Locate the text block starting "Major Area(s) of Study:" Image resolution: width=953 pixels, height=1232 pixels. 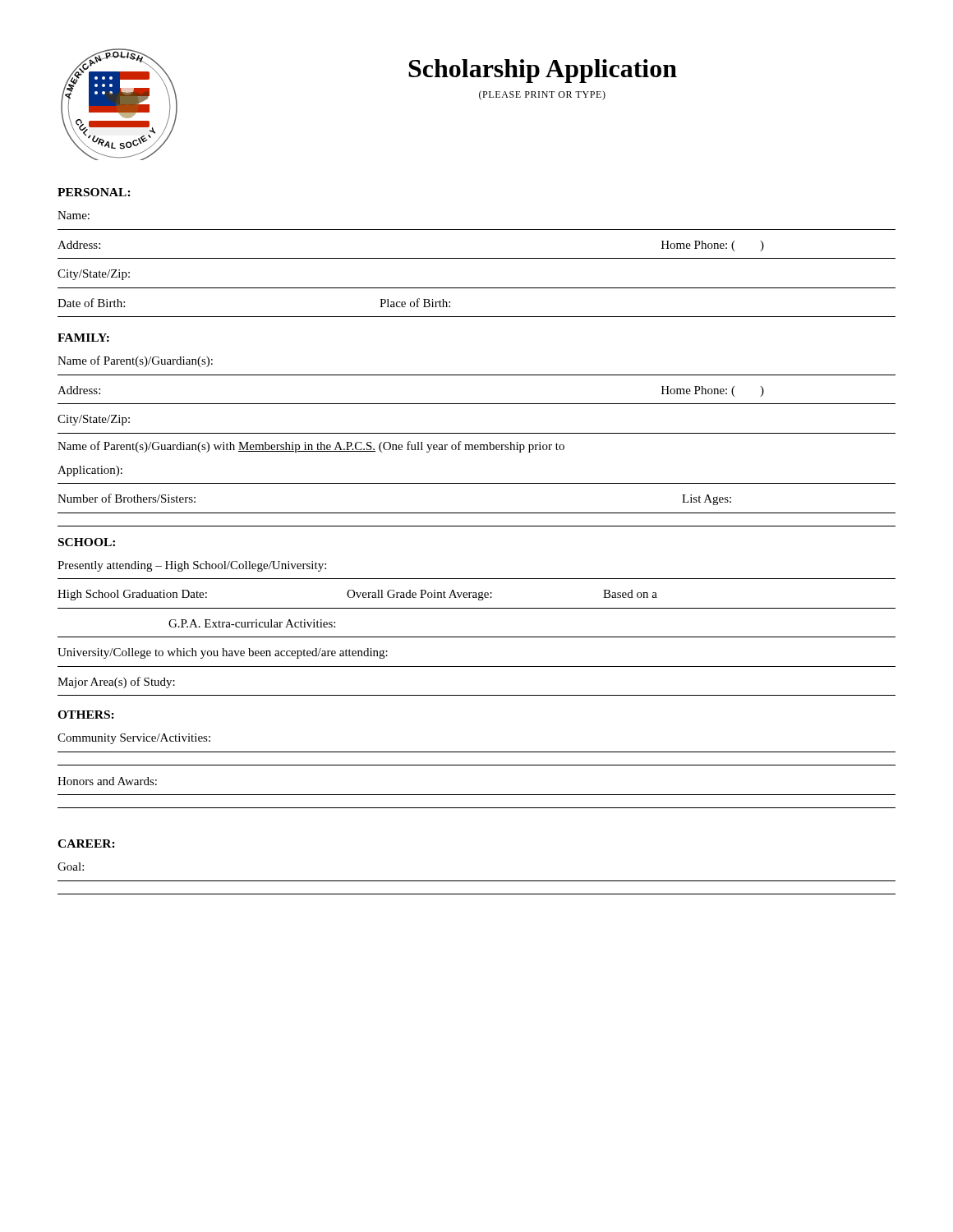pos(118,681)
